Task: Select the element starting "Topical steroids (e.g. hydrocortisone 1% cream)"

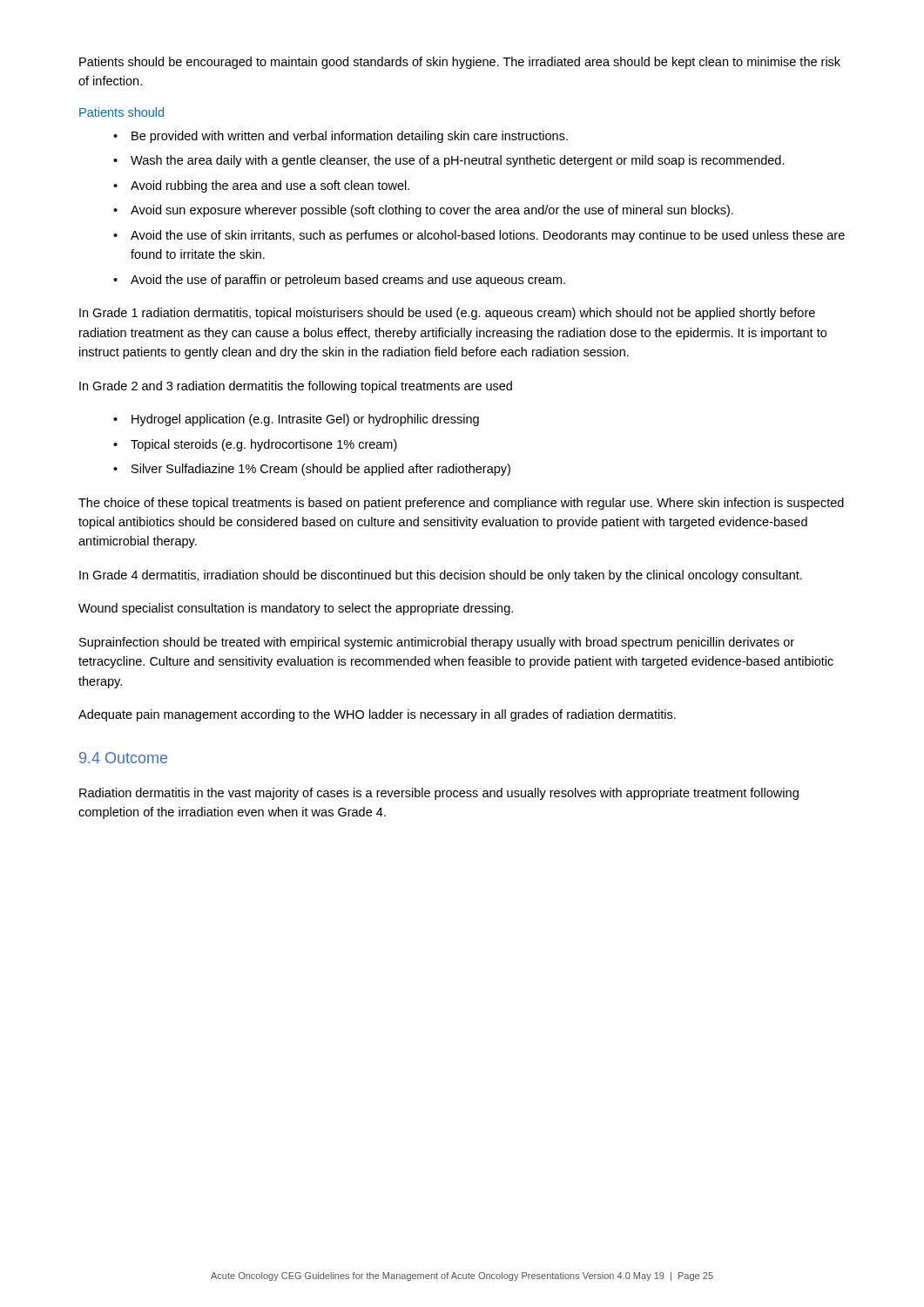Action: pyautogui.click(x=264, y=444)
